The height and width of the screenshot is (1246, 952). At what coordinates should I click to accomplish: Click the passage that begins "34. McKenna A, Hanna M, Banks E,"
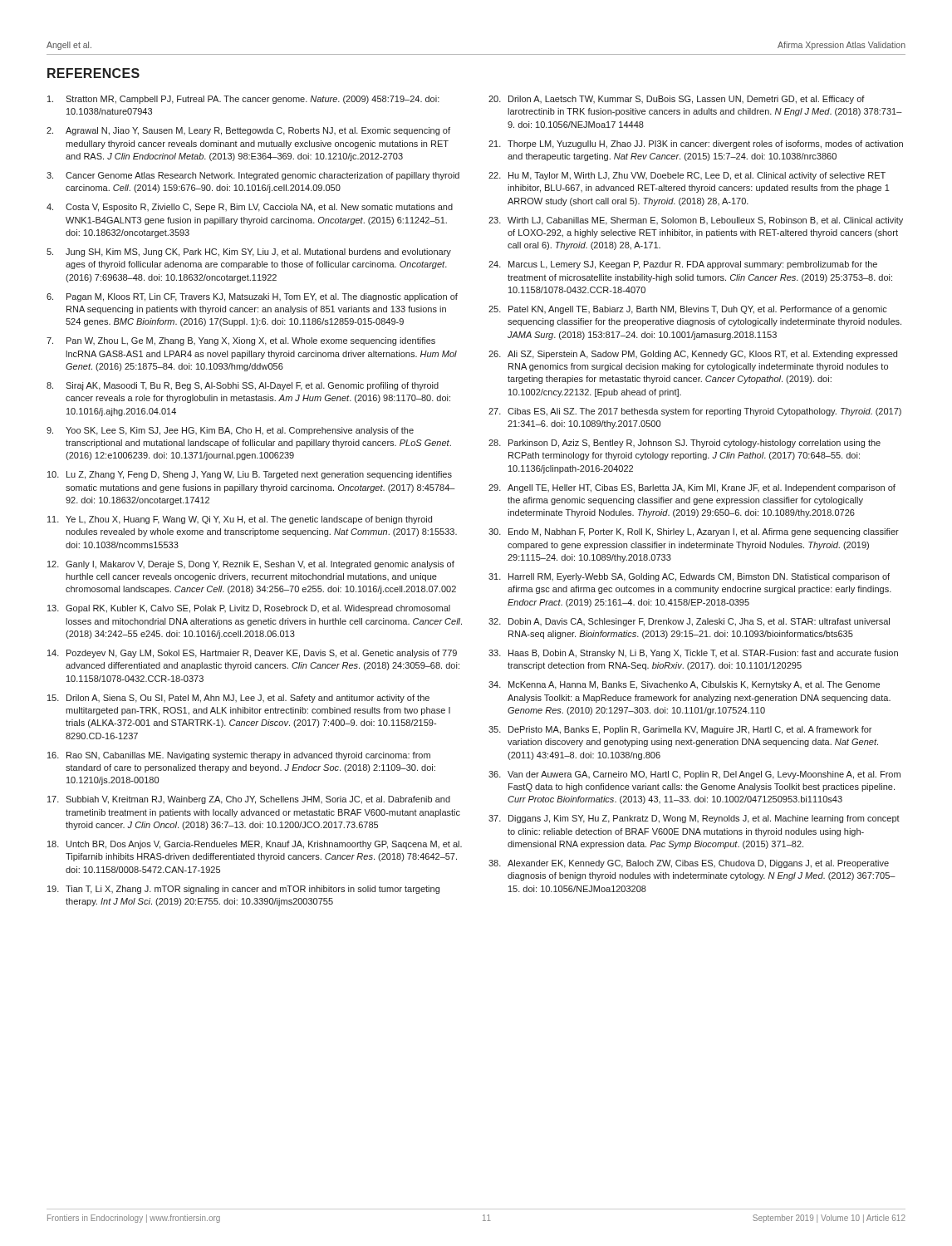click(x=697, y=698)
